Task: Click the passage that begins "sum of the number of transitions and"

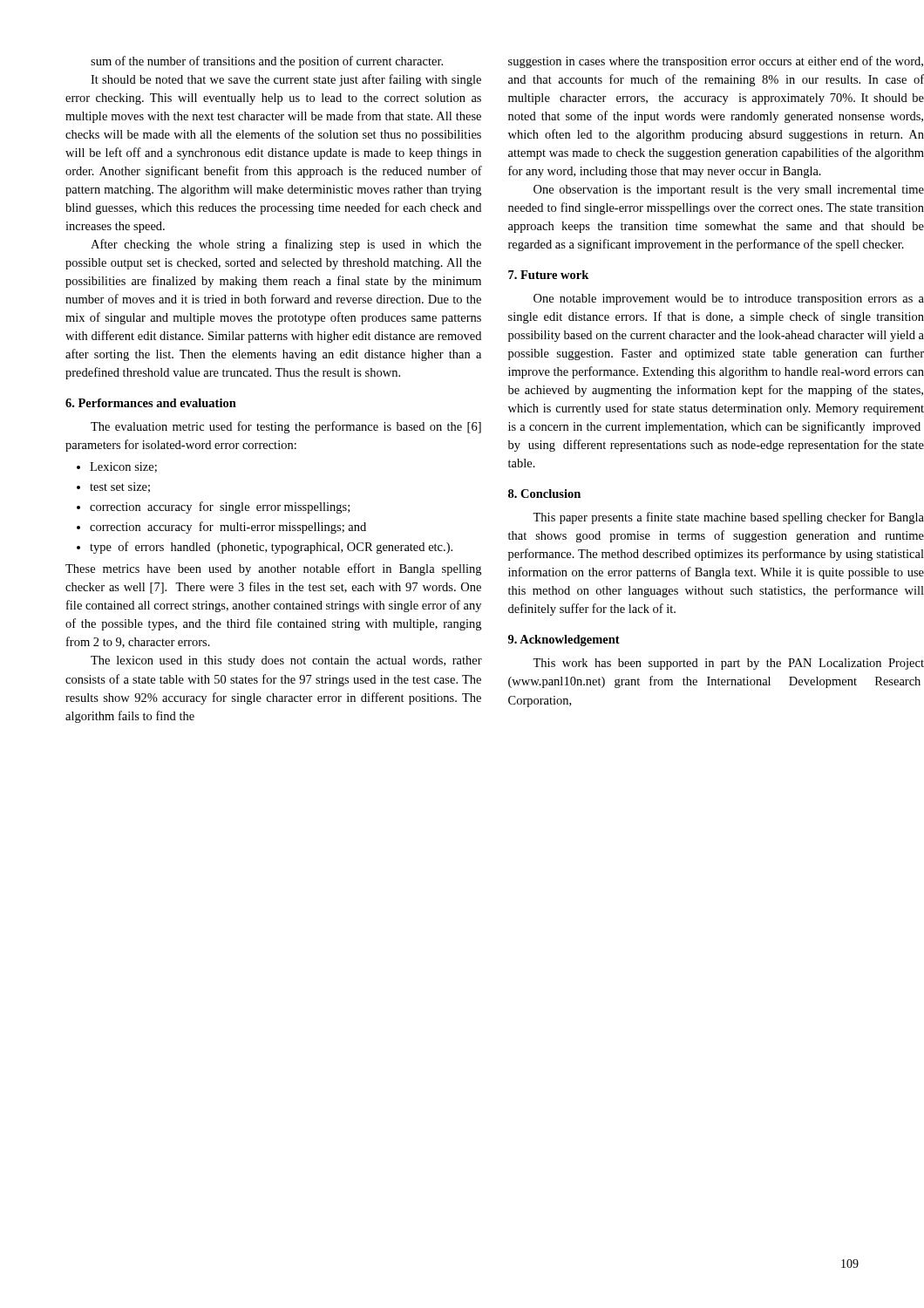Action: pos(274,217)
